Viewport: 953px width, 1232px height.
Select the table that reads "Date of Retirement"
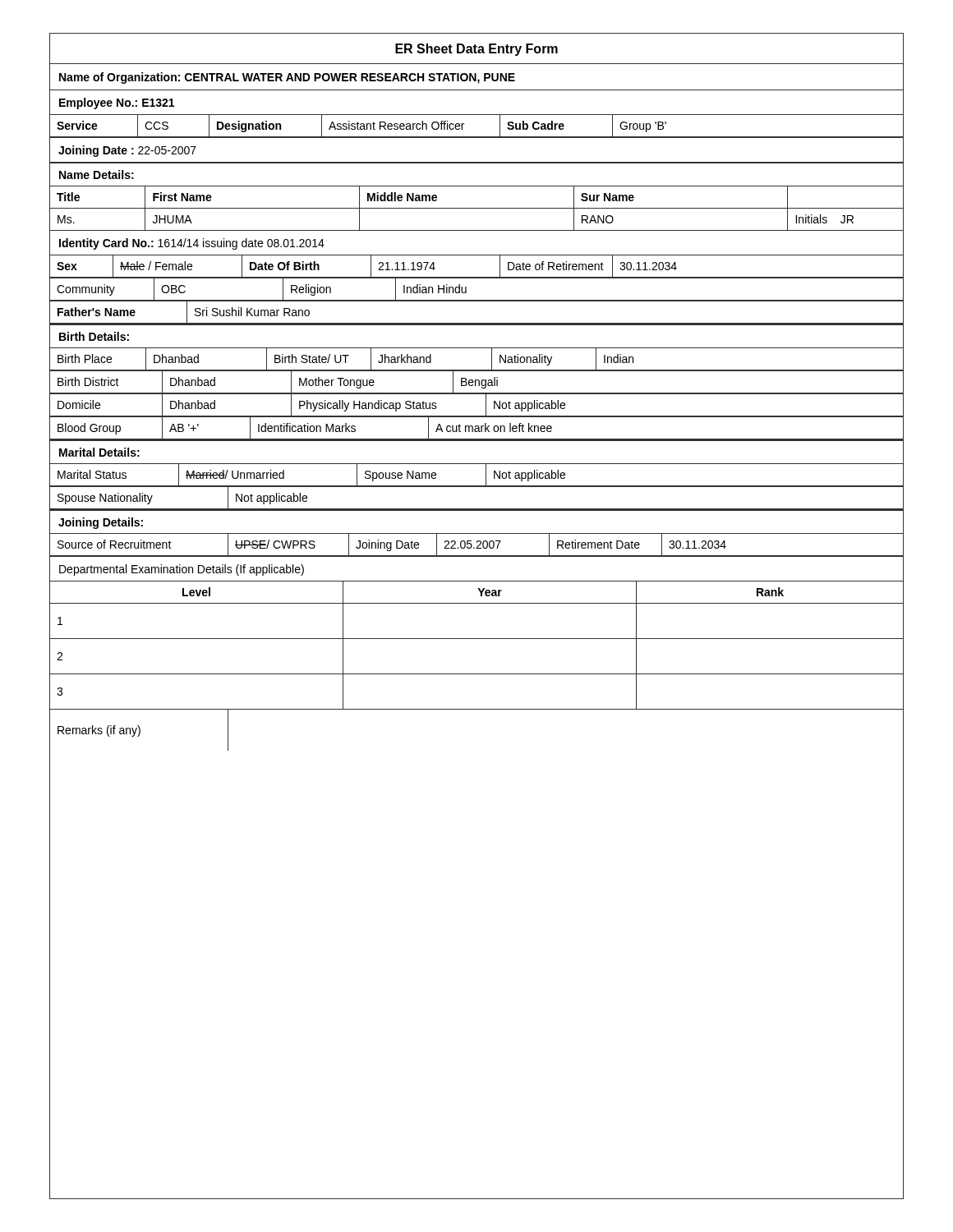476,267
